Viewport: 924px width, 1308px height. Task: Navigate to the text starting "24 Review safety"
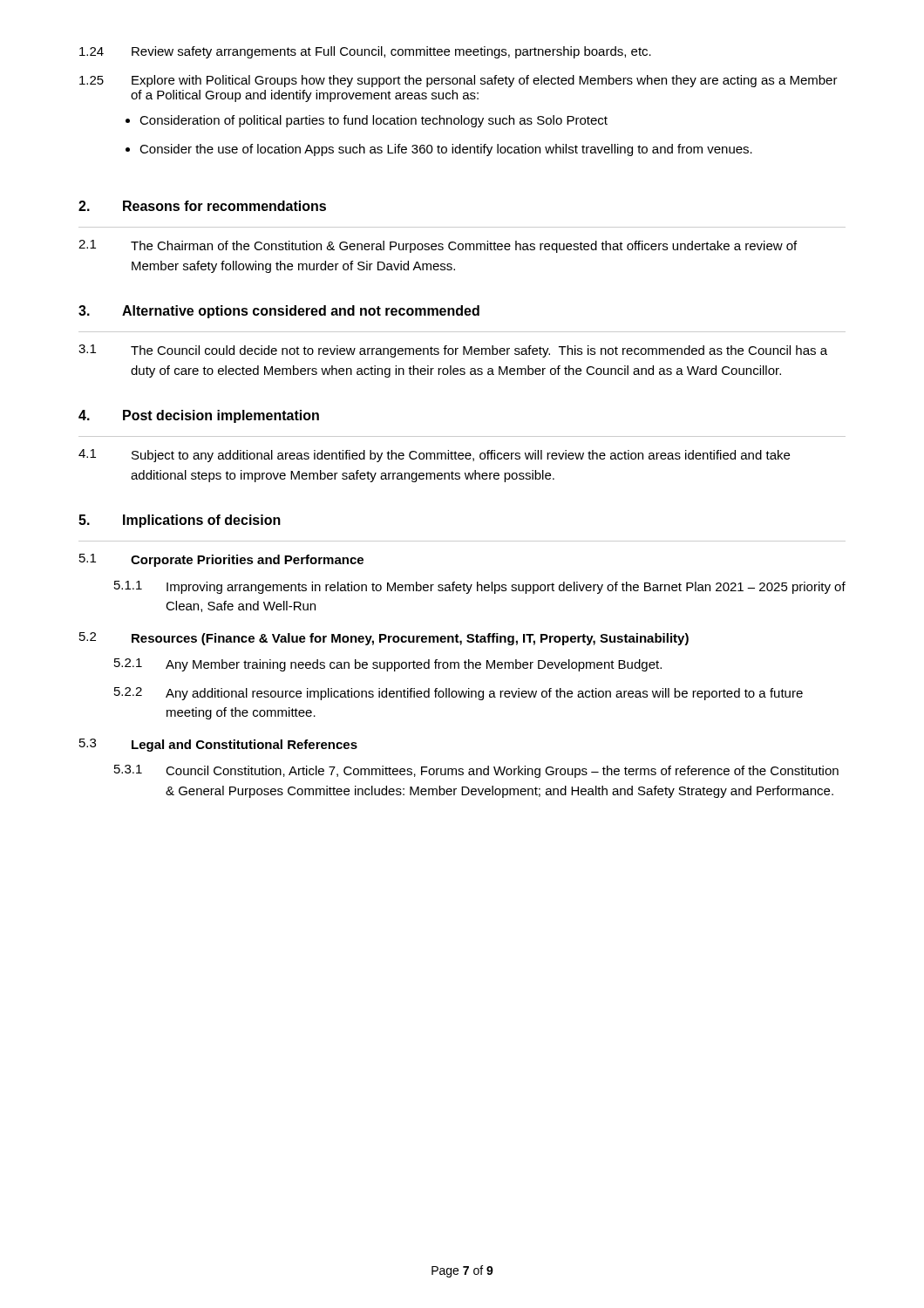[x=462, y=51]
